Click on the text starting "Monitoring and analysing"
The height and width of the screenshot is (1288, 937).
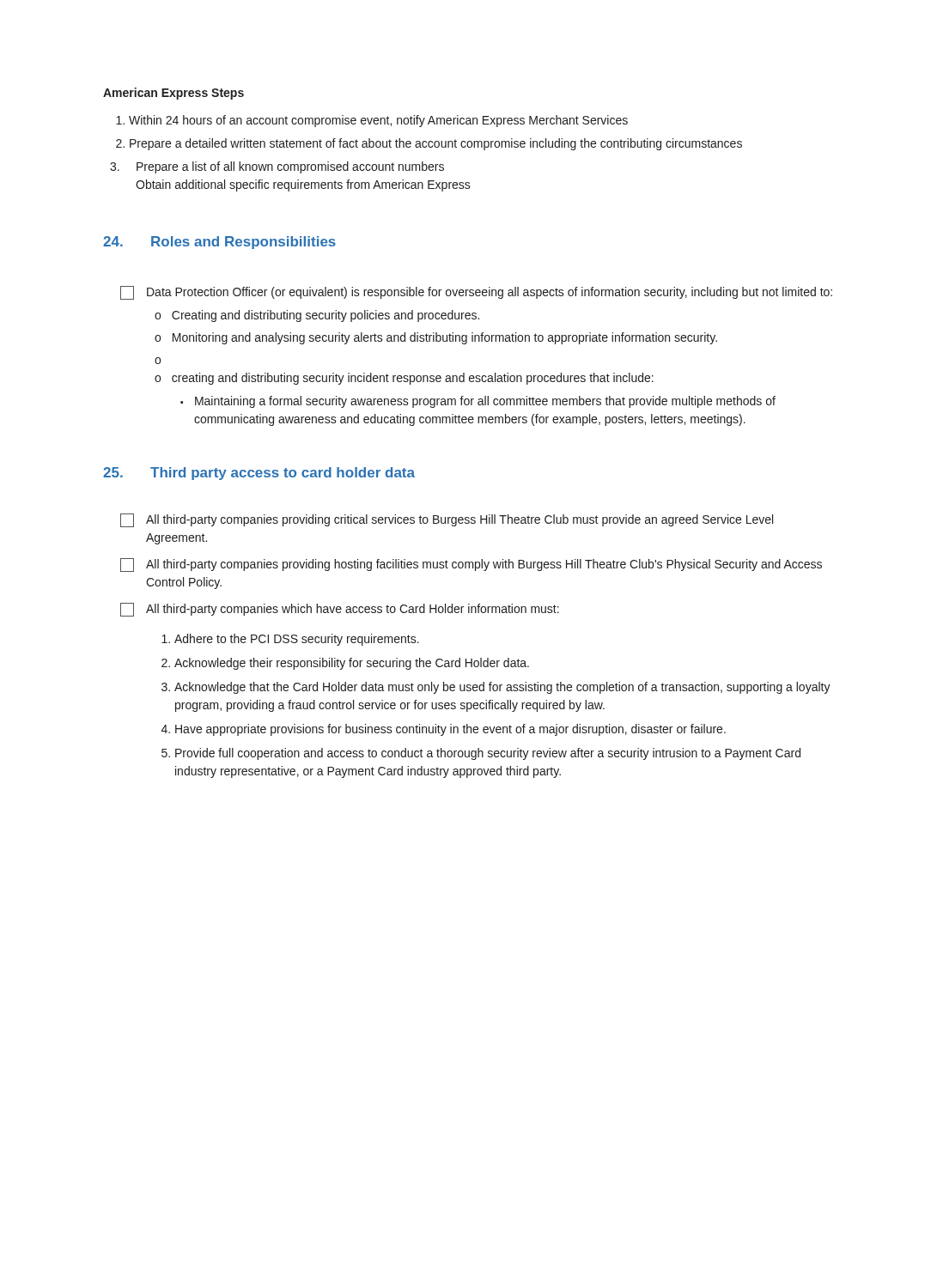(445, 337)
